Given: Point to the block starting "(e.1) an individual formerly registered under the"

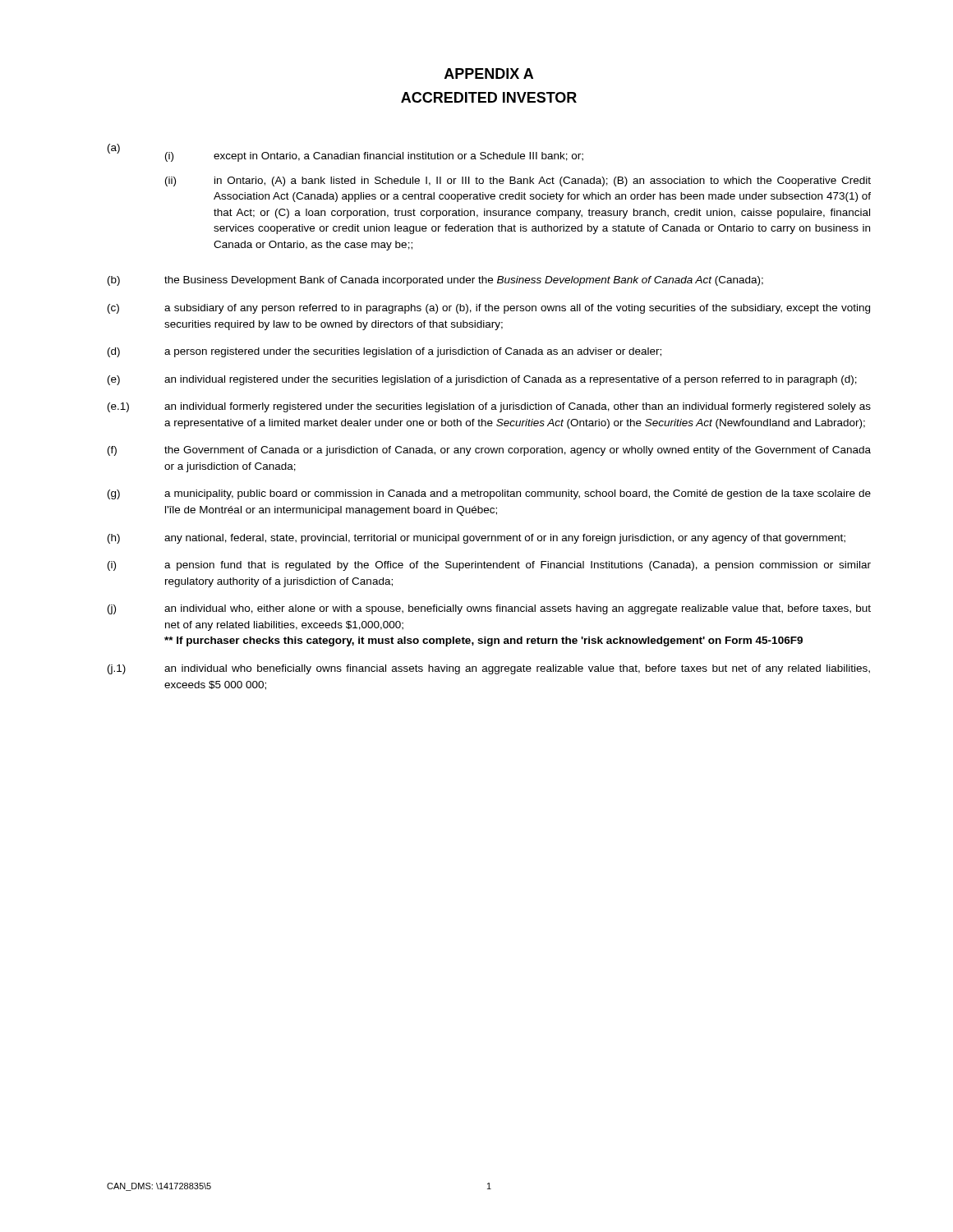Looking at the screenshot, I should tap(489, 415).
